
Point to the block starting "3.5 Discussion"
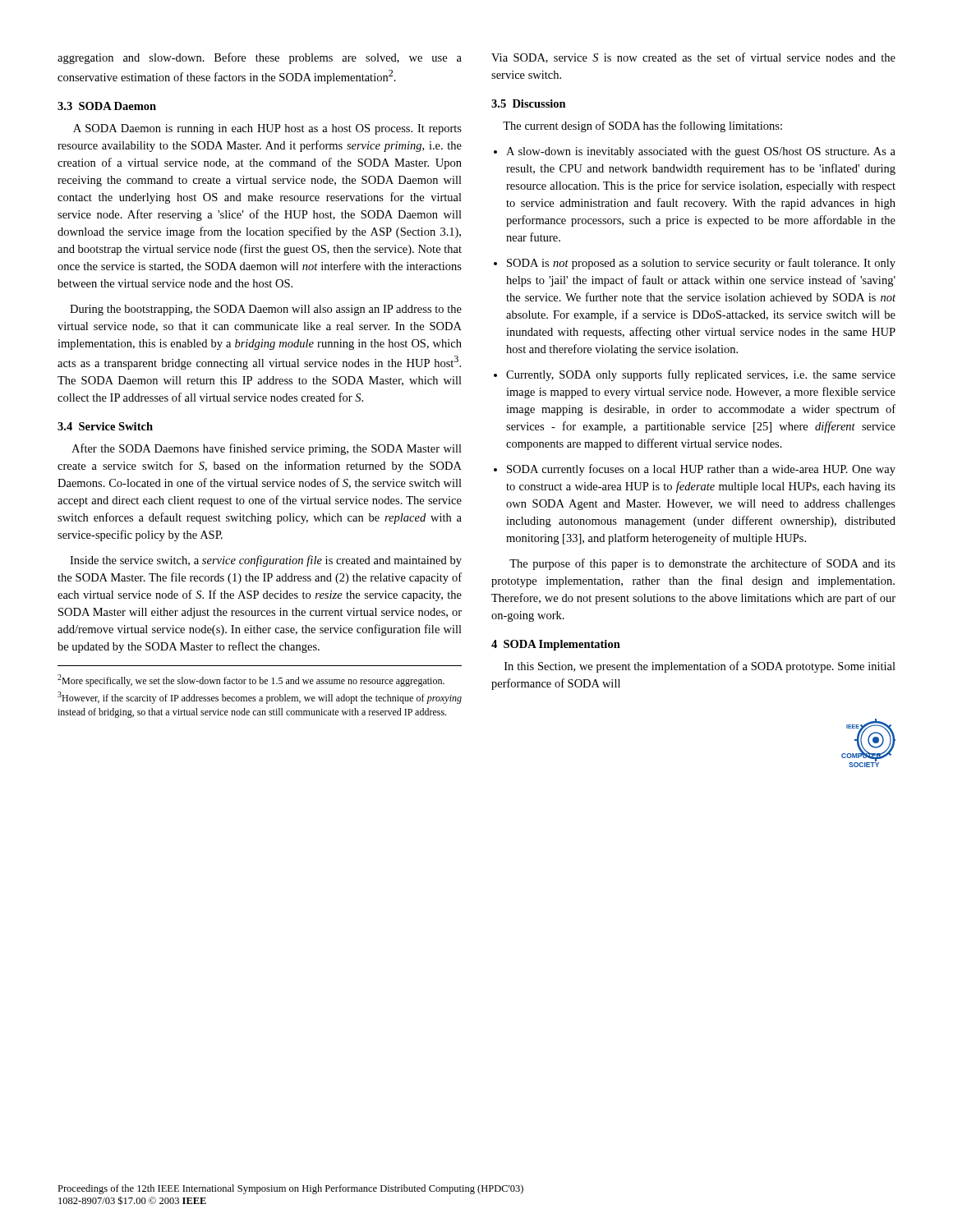tap(529, 104)
